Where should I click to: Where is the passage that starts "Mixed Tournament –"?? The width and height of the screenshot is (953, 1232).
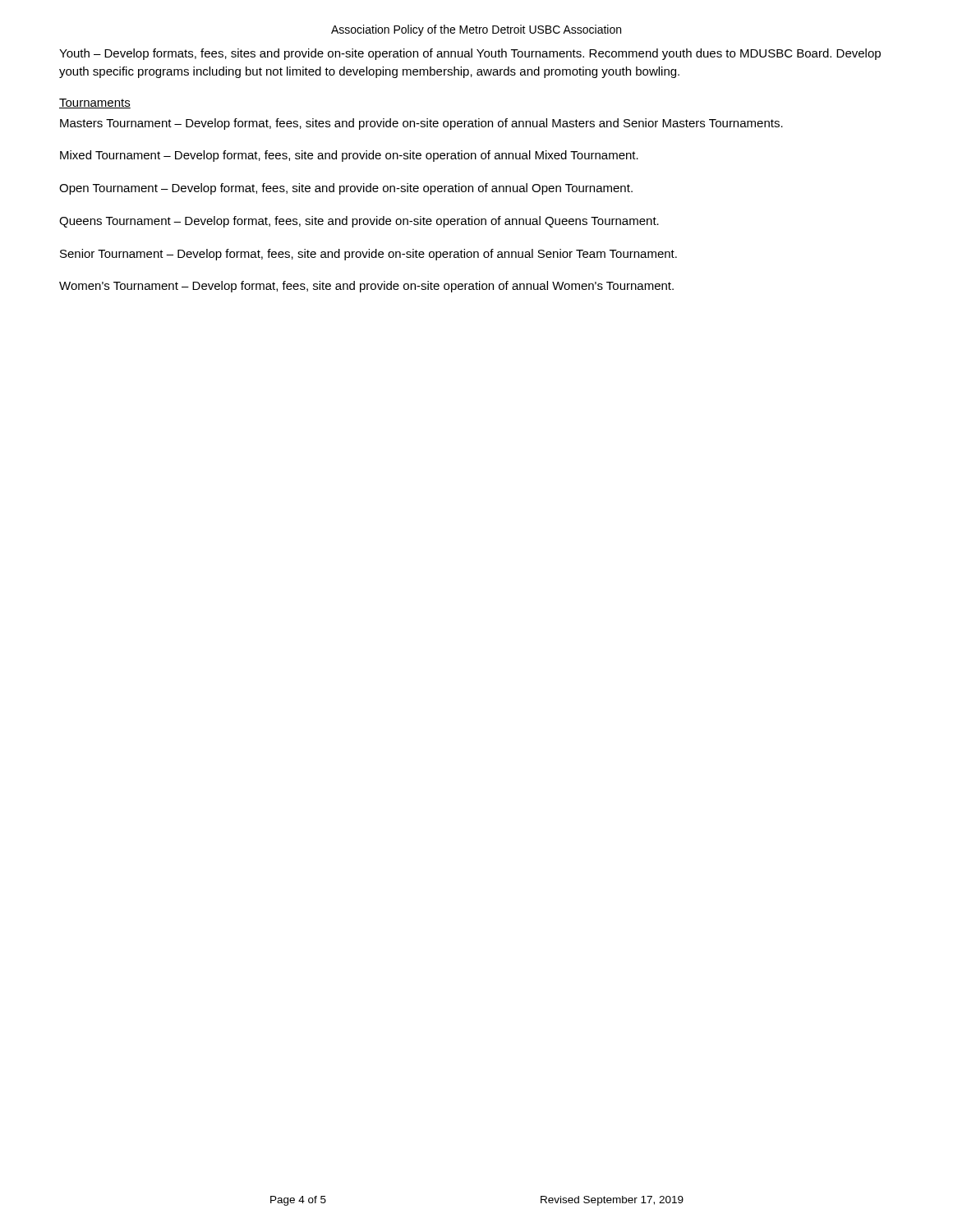tap(349, 155)
